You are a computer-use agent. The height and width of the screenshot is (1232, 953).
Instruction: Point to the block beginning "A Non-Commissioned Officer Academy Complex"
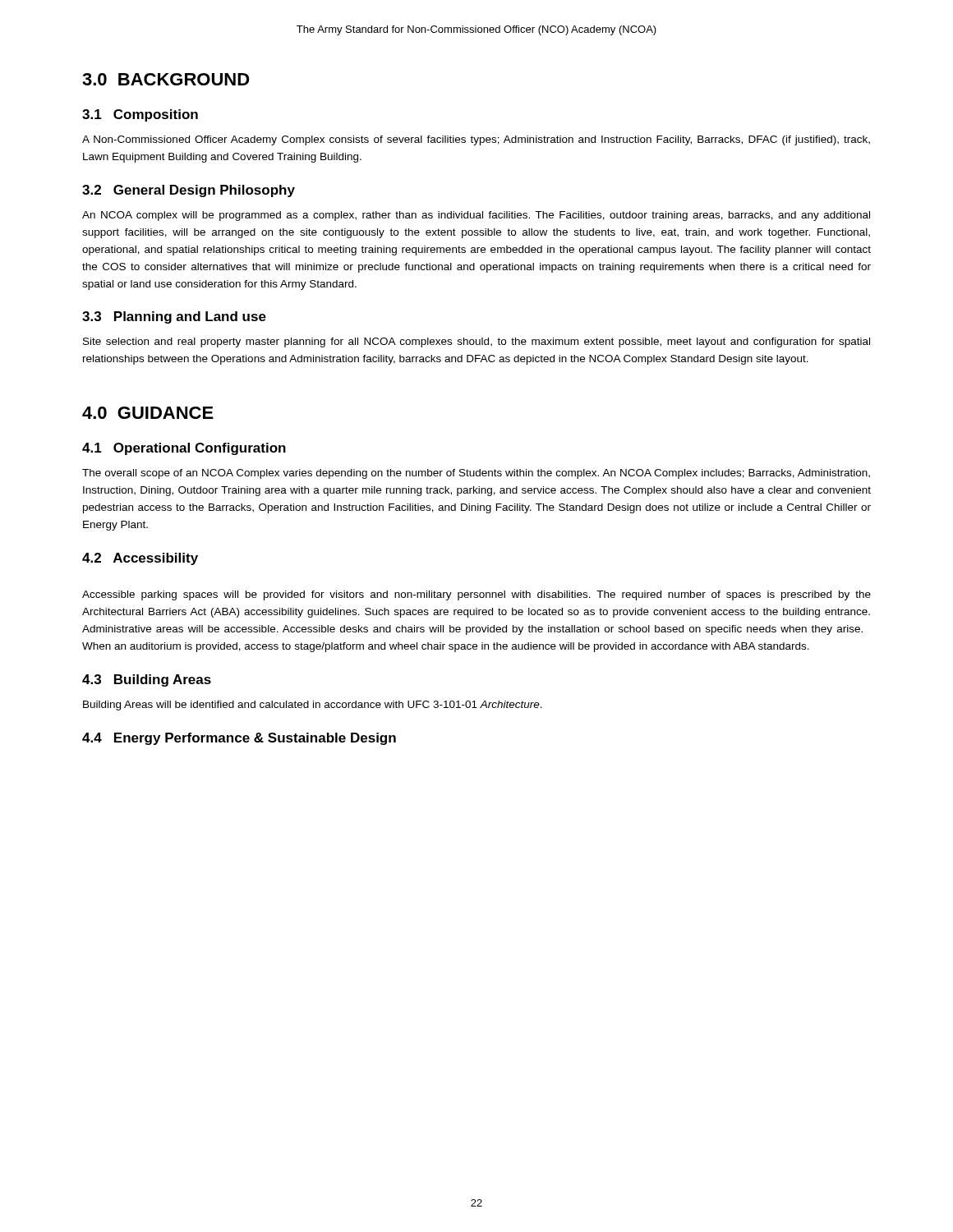pyautogui.click(x=476, y=148)
